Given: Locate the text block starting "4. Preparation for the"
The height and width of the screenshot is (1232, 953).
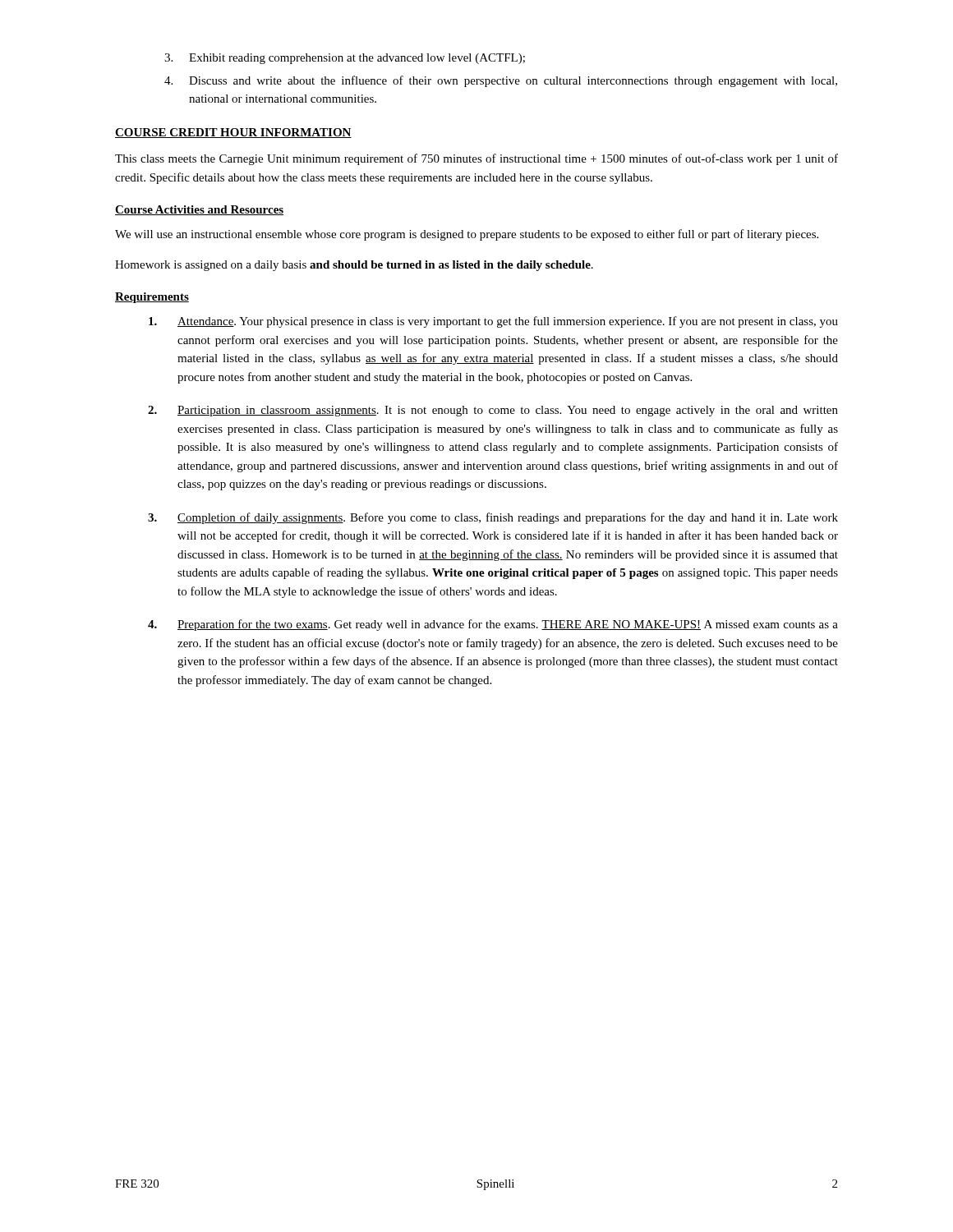Looking at the screenshot, I should [x=476, y=652].
